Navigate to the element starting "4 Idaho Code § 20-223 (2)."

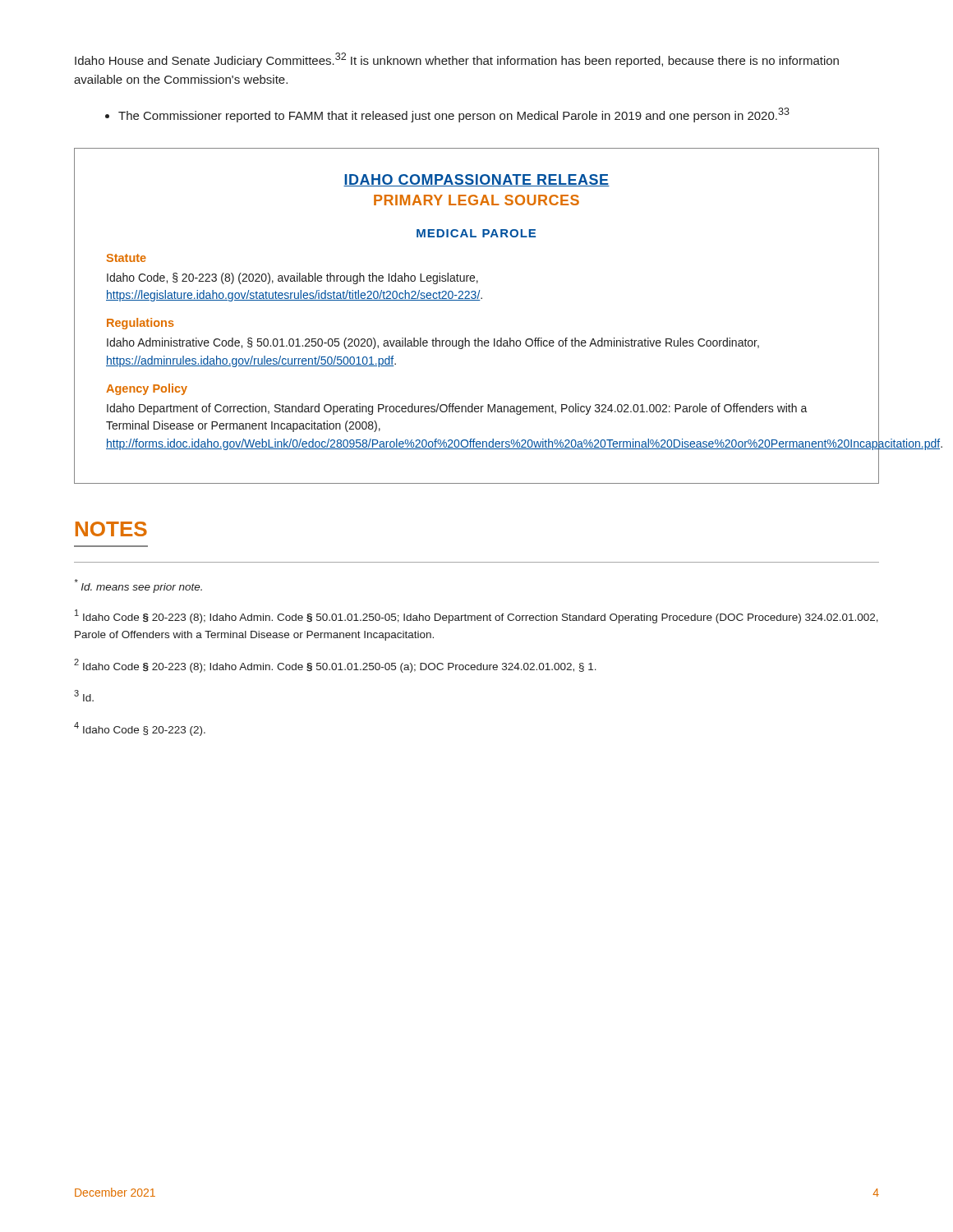click(140, 727)
